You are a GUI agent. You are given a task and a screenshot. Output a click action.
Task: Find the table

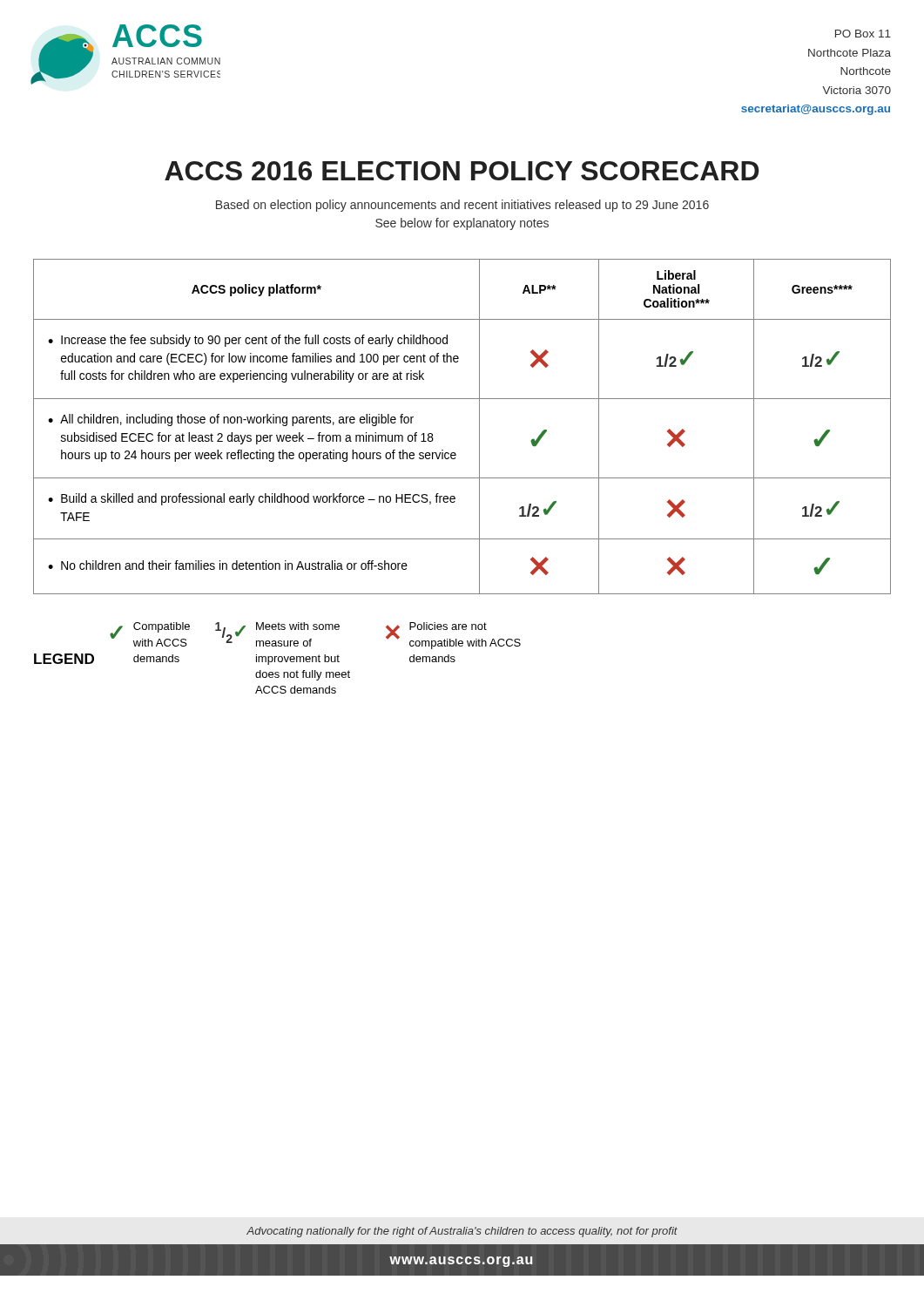(462, 427)
